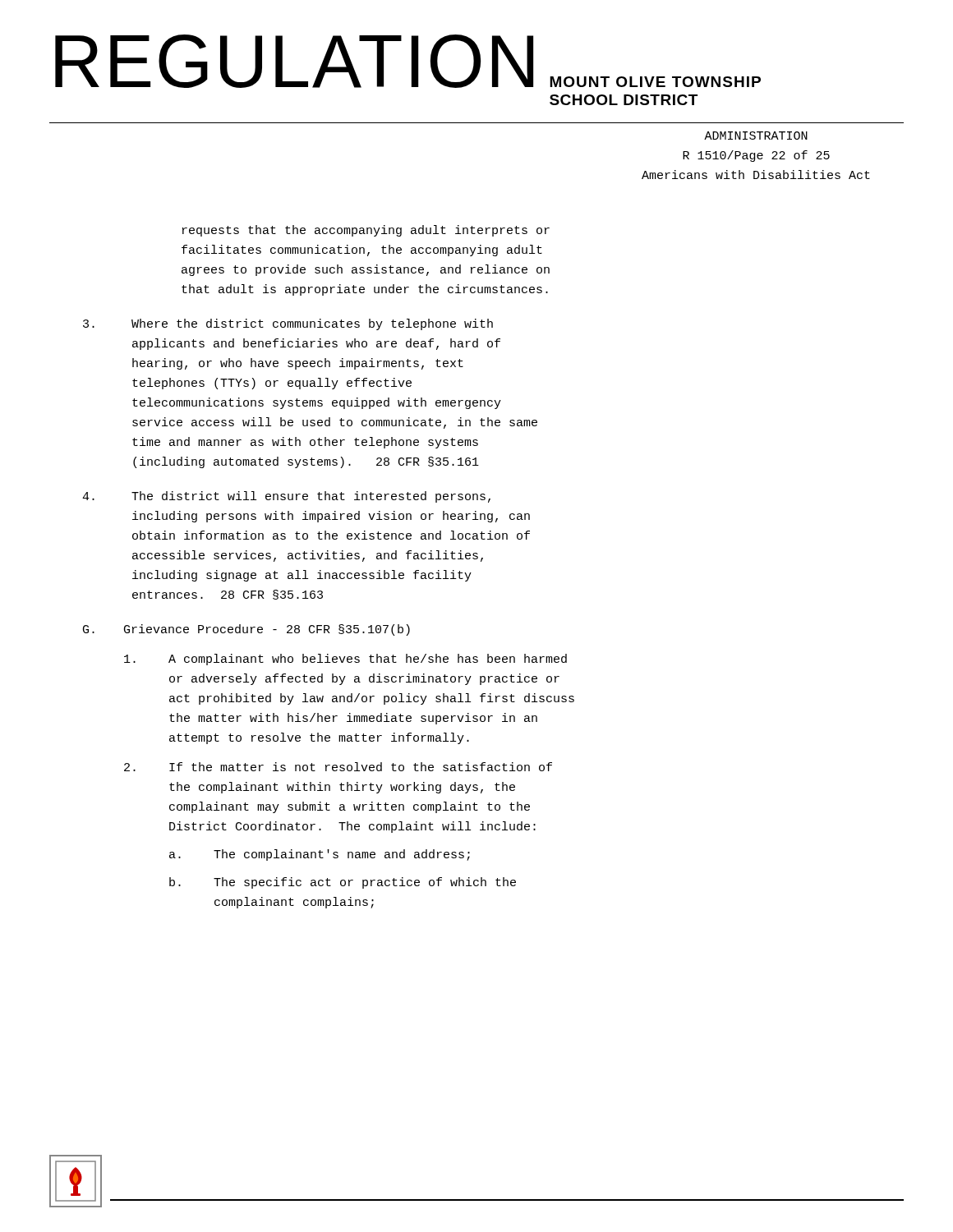Find the region starting "4. The district"
Screen dimensions: 1232x953
pos(485,547)
